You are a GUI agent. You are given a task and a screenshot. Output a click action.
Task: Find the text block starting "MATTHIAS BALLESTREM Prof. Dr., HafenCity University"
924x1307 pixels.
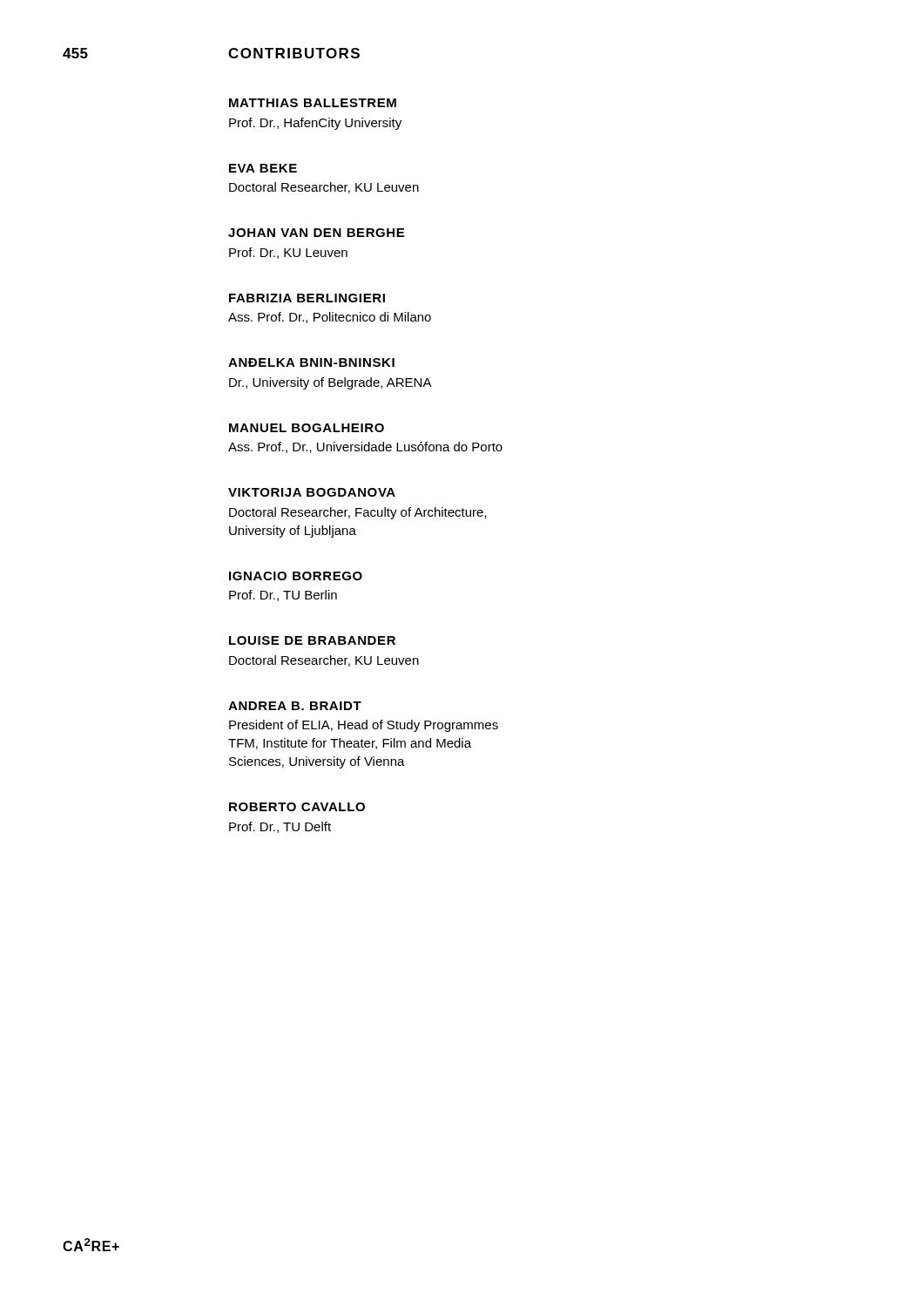point(313,103)
